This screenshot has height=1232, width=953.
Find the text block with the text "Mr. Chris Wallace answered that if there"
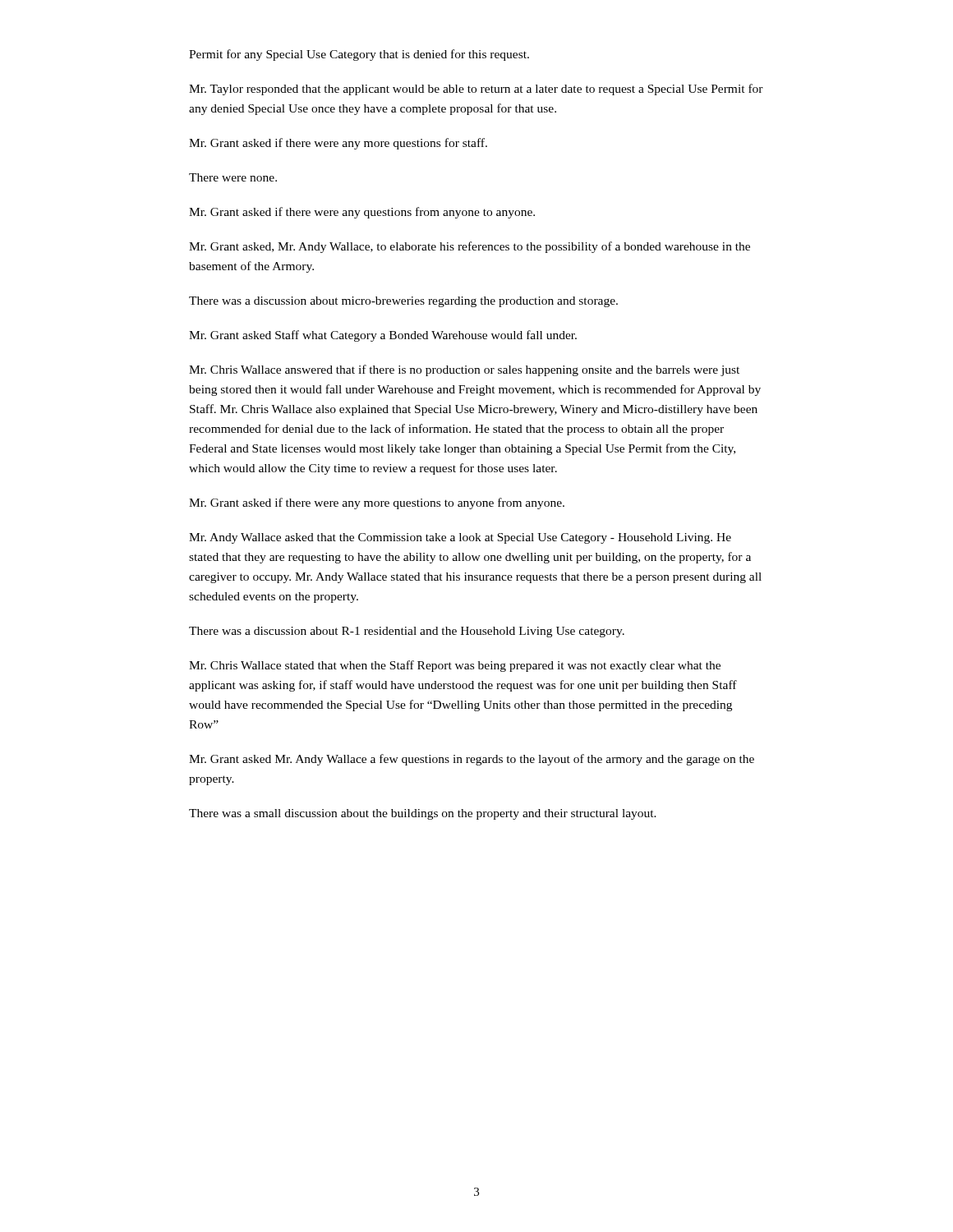click(475, 419)
